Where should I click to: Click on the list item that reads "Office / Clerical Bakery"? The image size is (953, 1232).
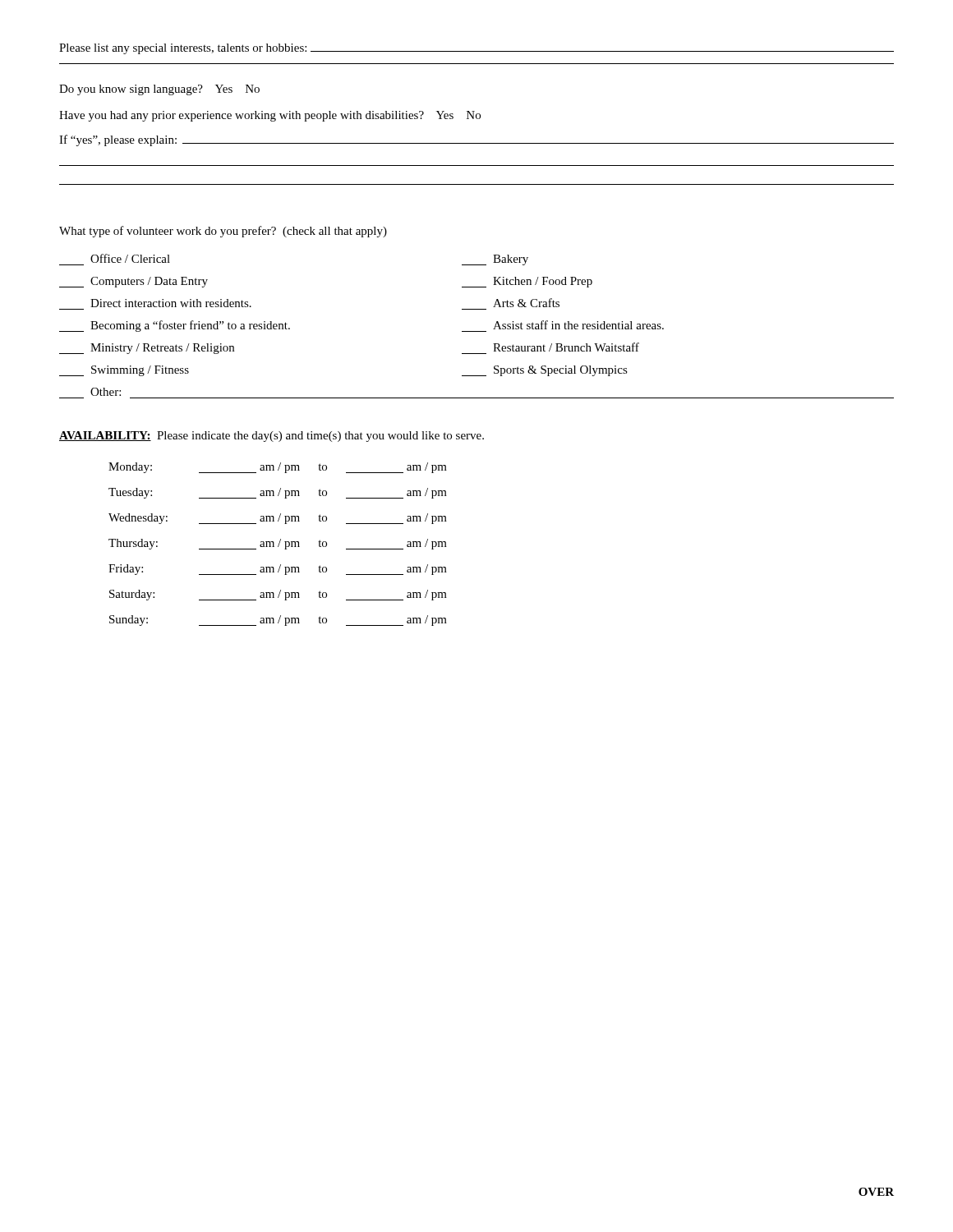[462, 259]
